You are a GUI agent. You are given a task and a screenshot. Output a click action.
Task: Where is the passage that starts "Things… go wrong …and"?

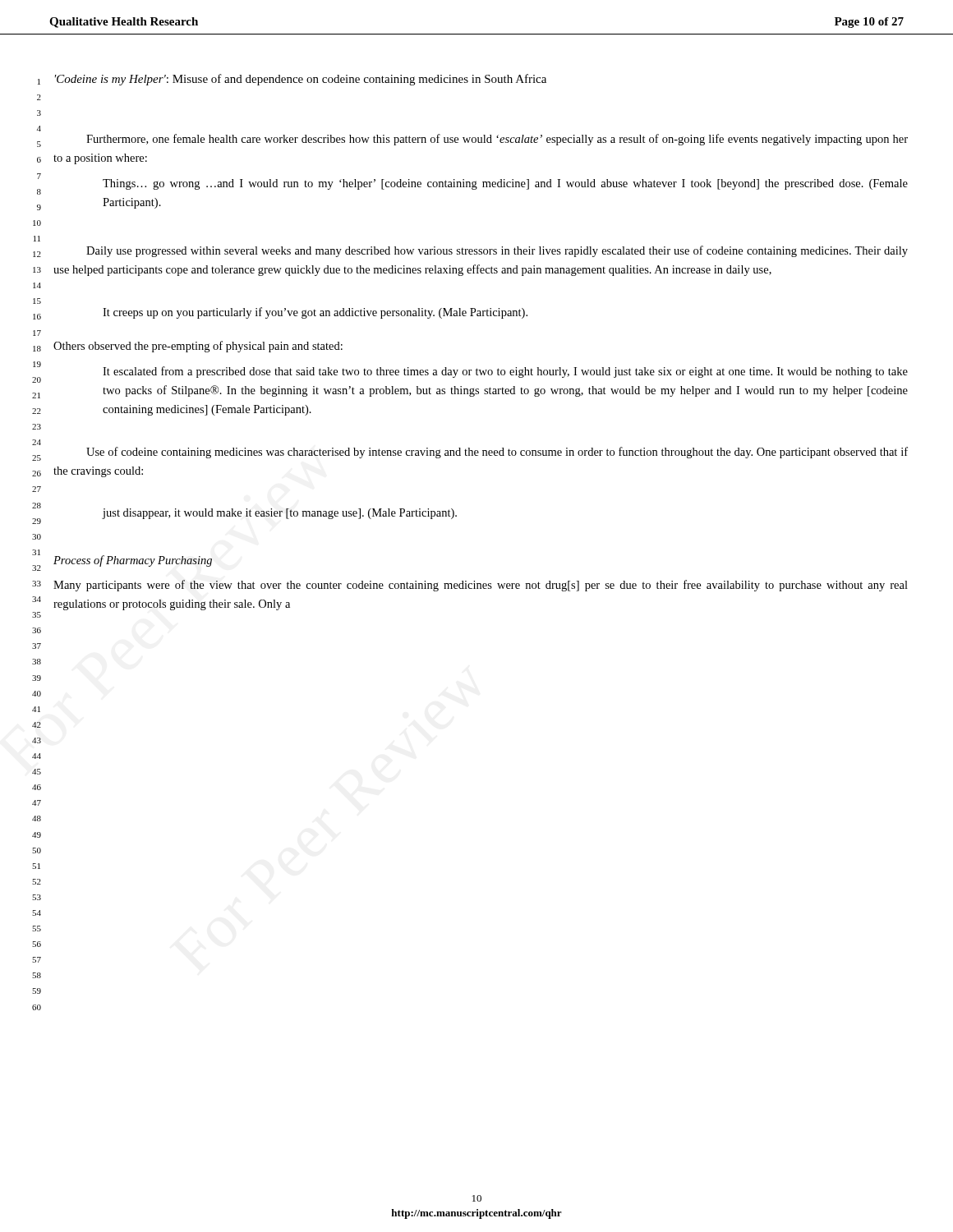pyautogui.click(x=505, y=193)
